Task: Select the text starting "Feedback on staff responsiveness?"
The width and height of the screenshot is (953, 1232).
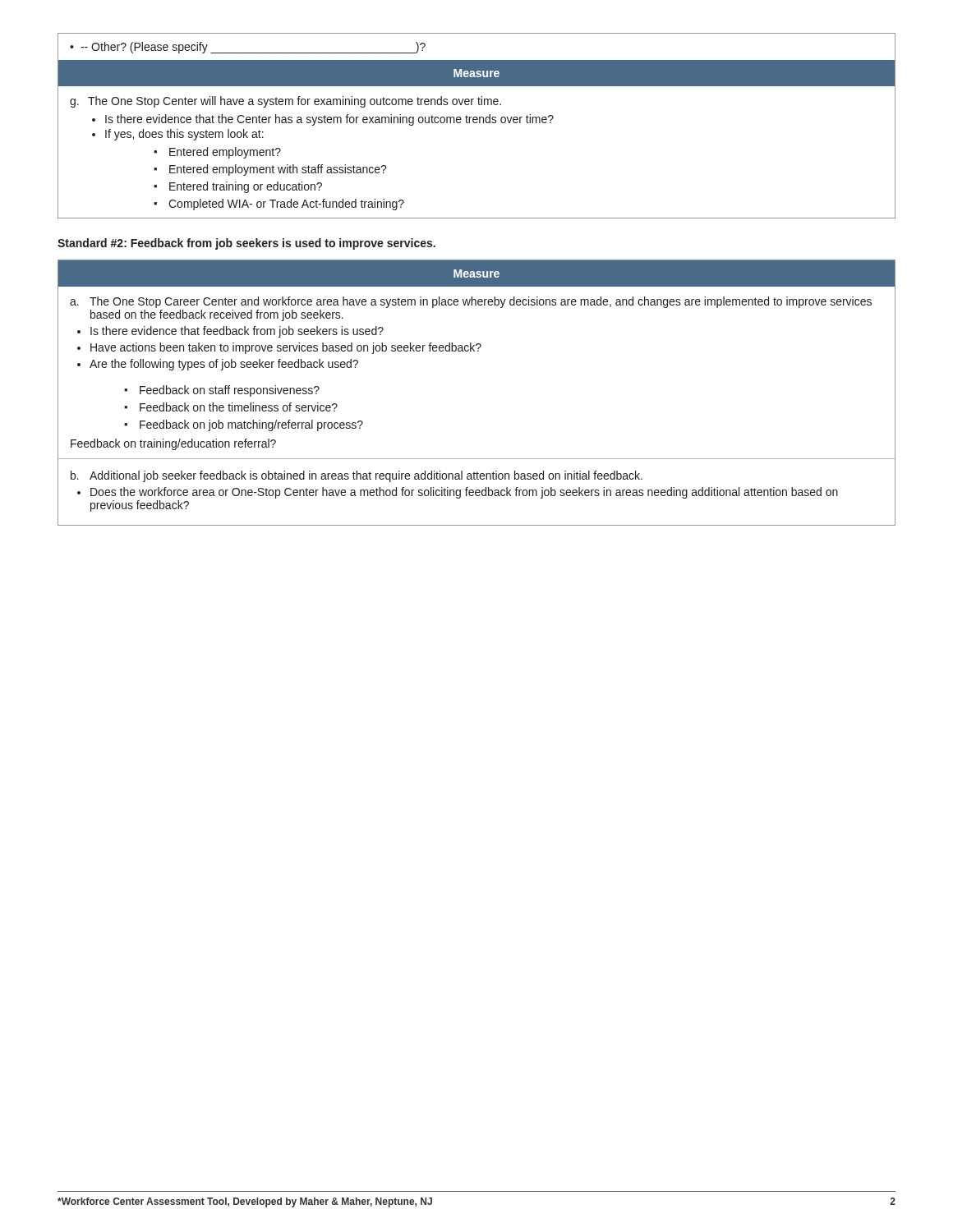Action: point(229,390)
